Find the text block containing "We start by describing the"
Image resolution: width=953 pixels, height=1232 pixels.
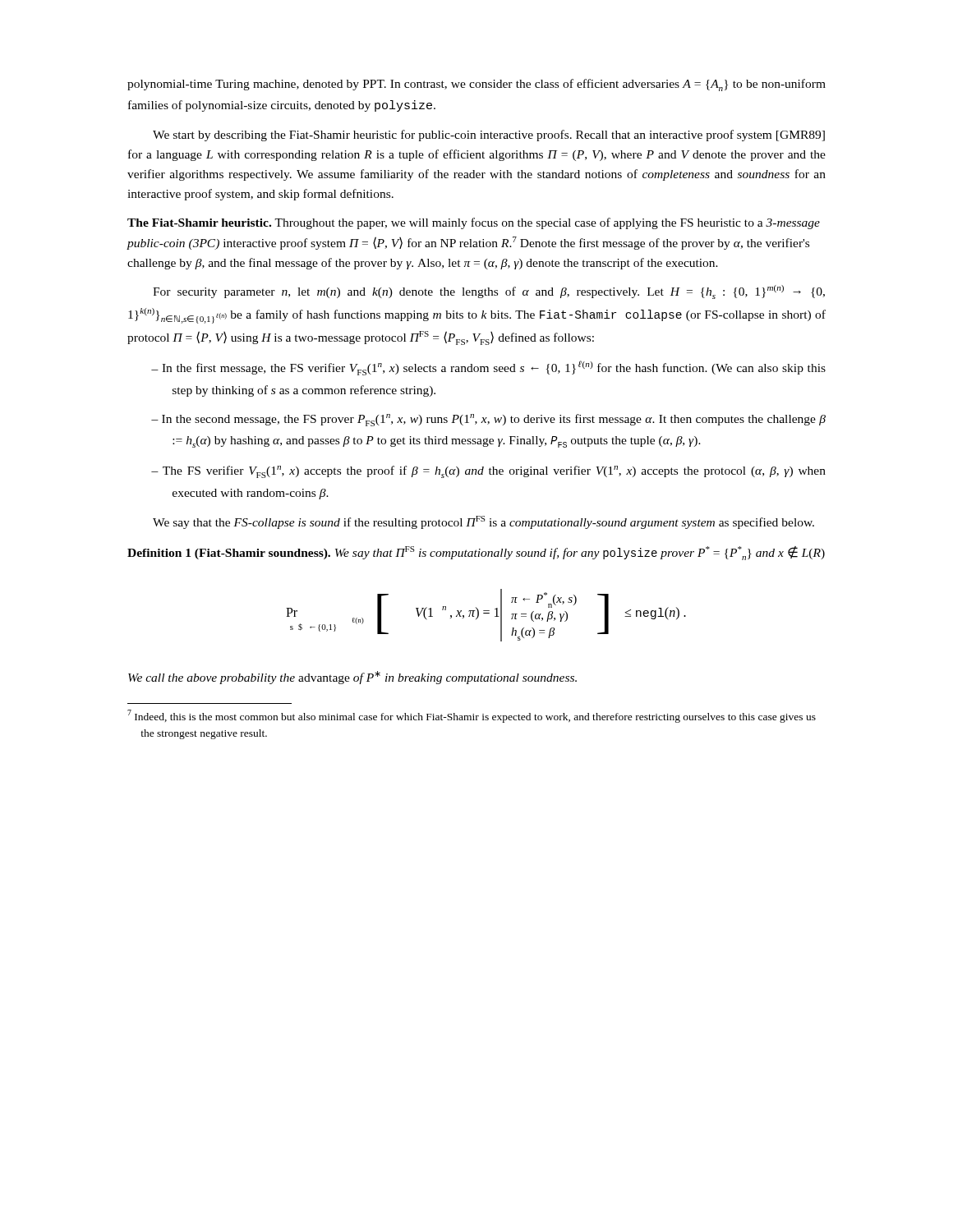pos(476,165)
